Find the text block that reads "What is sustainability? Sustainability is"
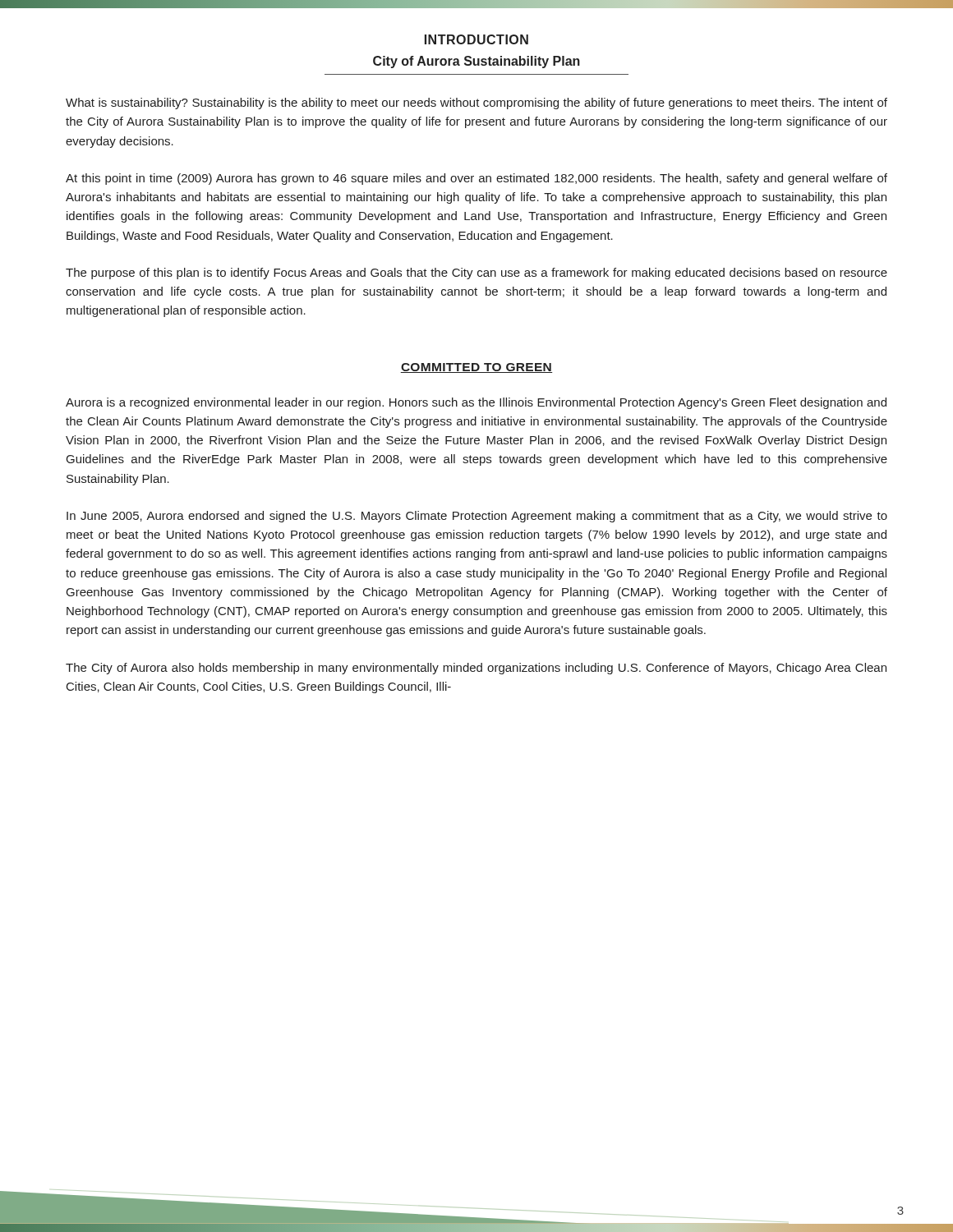The width and height of the screenshot is (953, 1232). click(x=476, y=121)
